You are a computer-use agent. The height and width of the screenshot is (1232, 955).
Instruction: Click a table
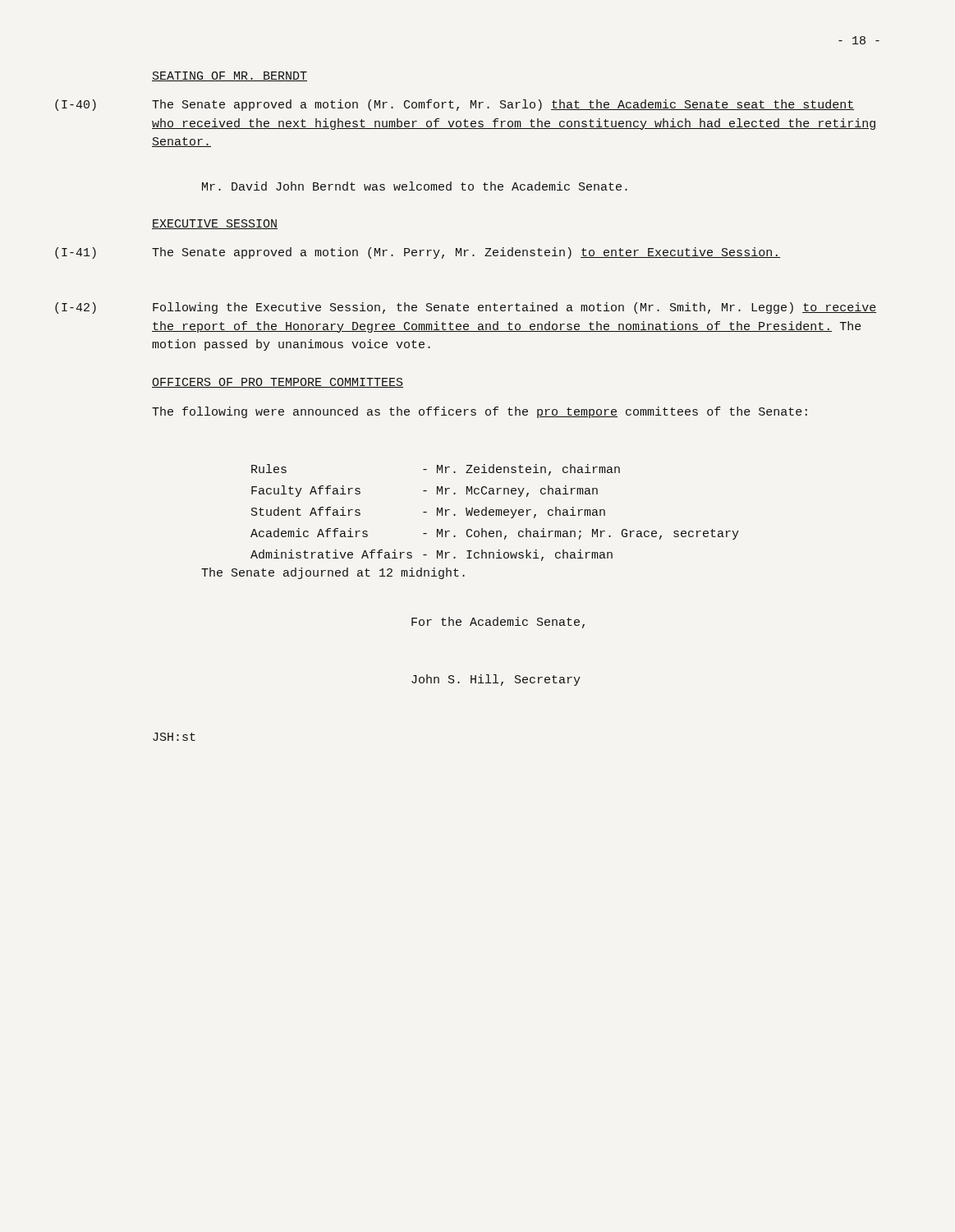[472, 513]
